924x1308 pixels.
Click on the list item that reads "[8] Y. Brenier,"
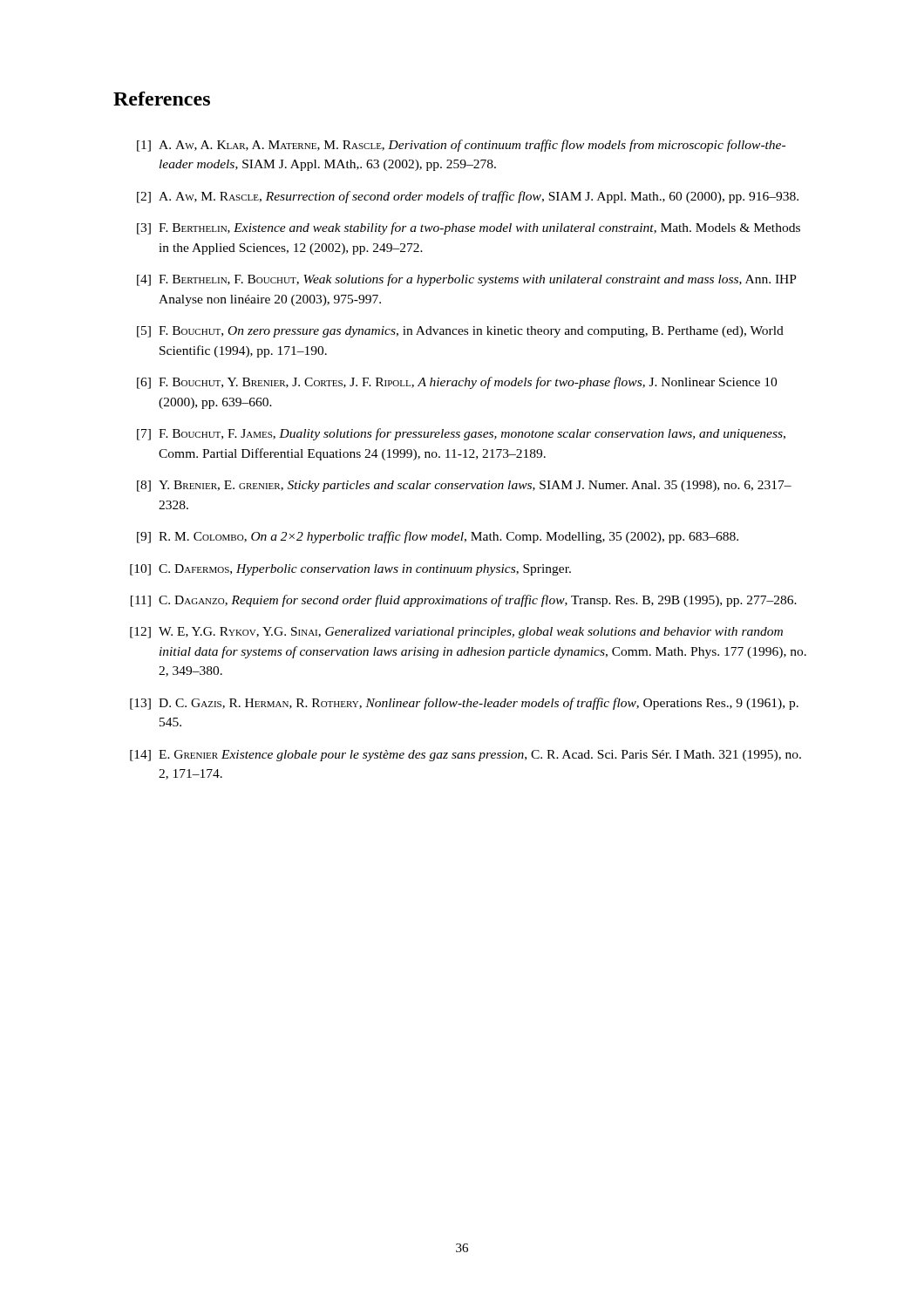pos(462,495)
